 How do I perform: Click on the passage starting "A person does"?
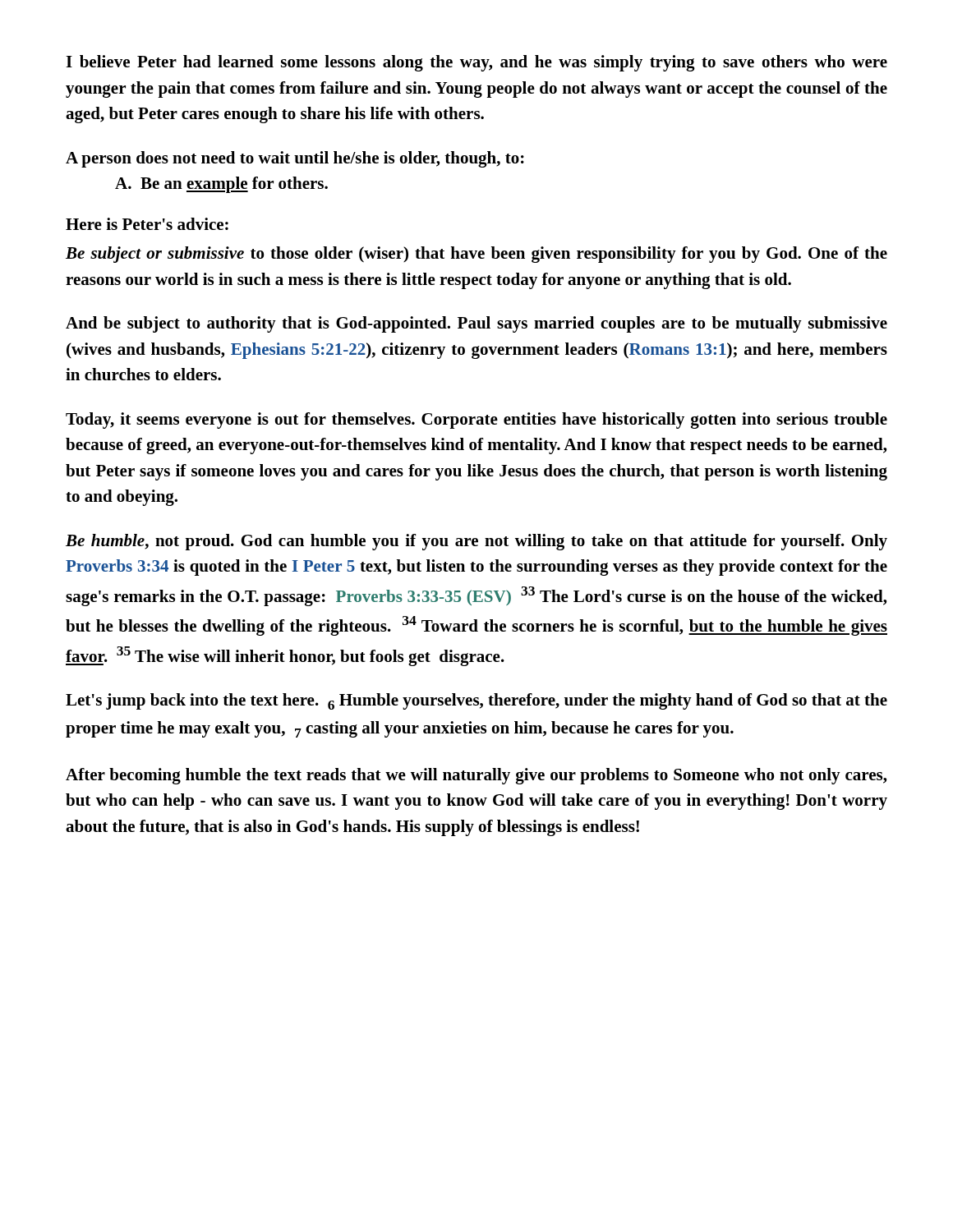click(295, 157)
